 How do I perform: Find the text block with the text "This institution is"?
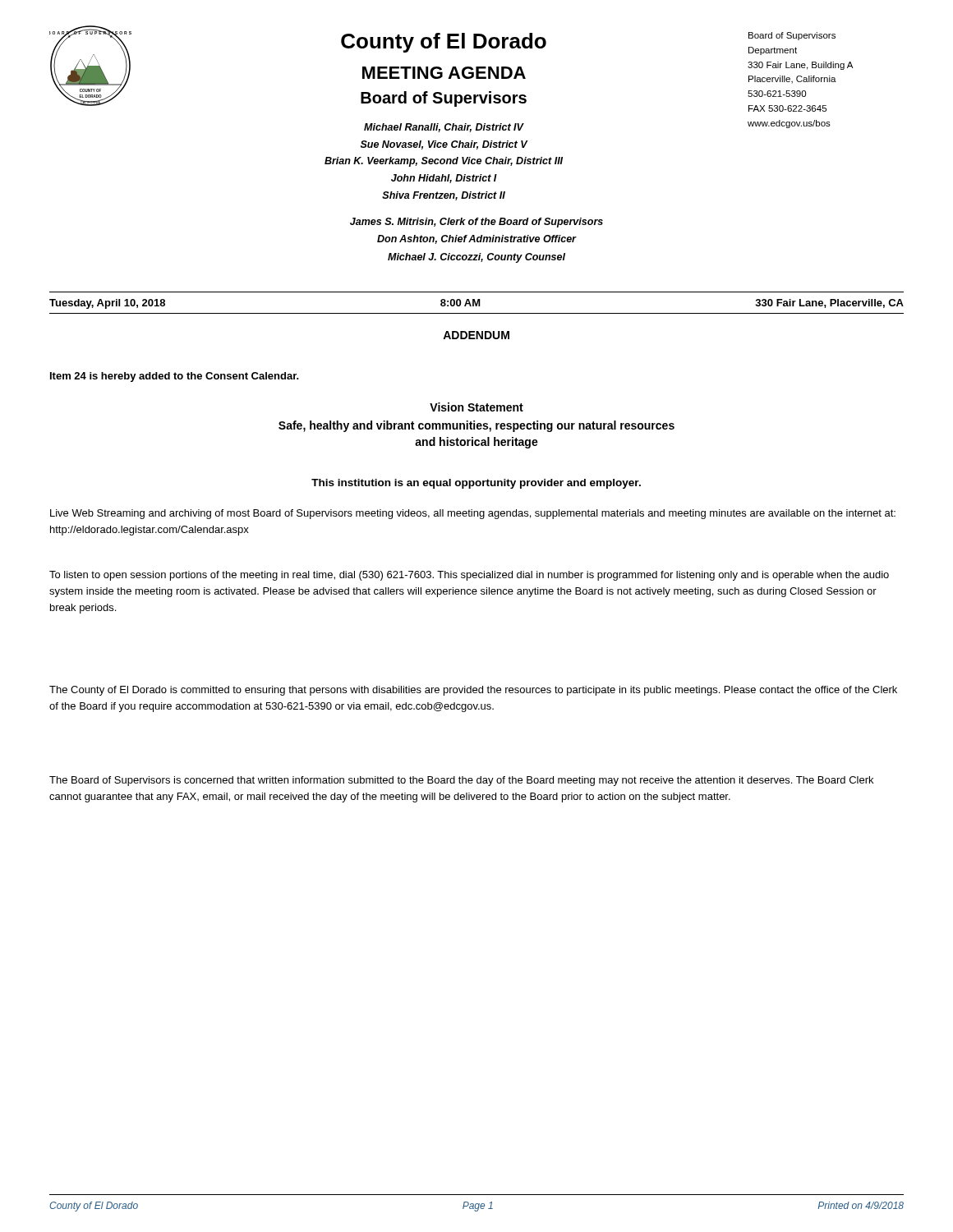coord(476,483)
